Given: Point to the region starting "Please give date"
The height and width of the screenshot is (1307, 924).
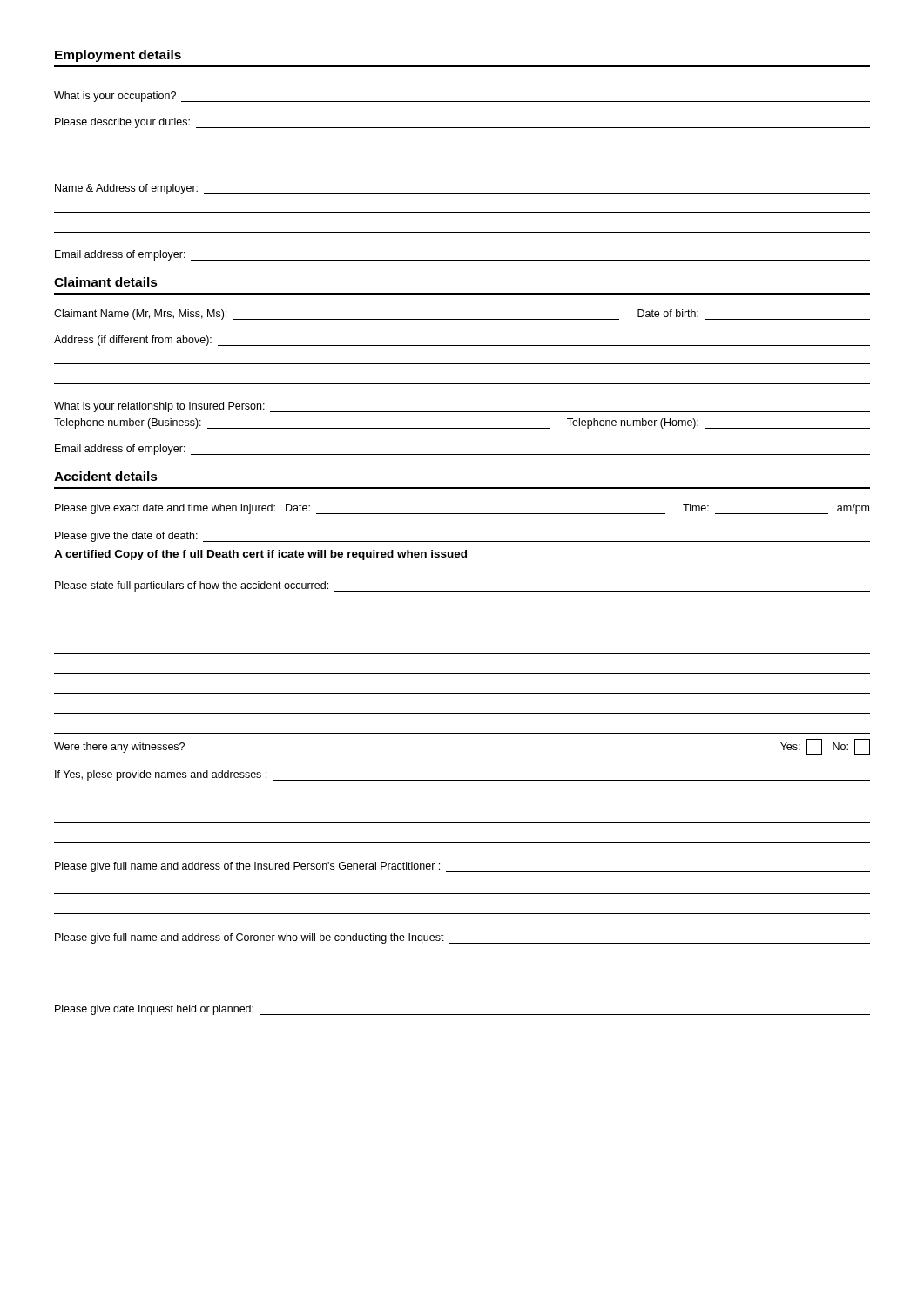Looking at the screenshot, I should click(462, 1008).
